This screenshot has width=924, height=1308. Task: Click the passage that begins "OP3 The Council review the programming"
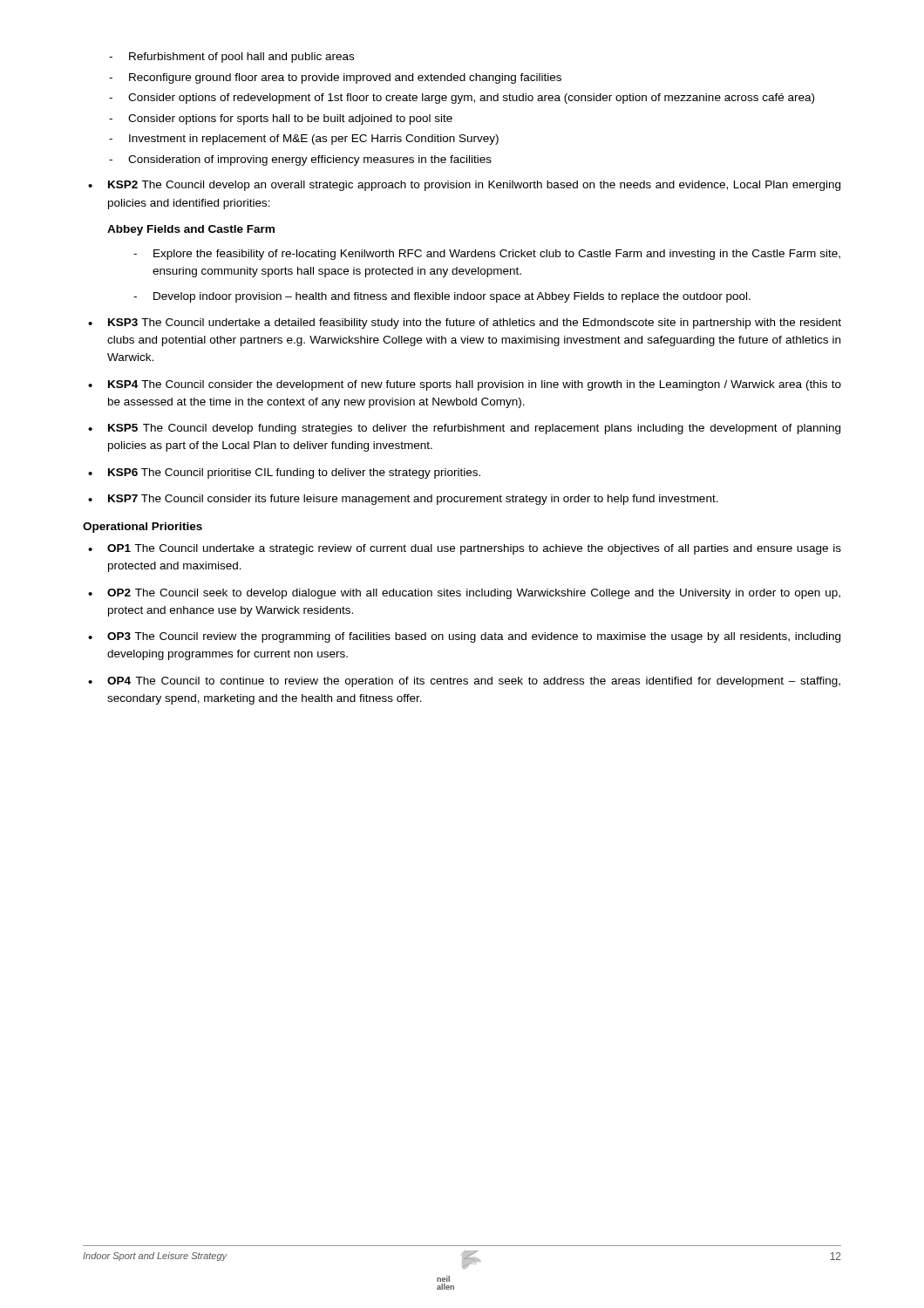tap(462, 645)
